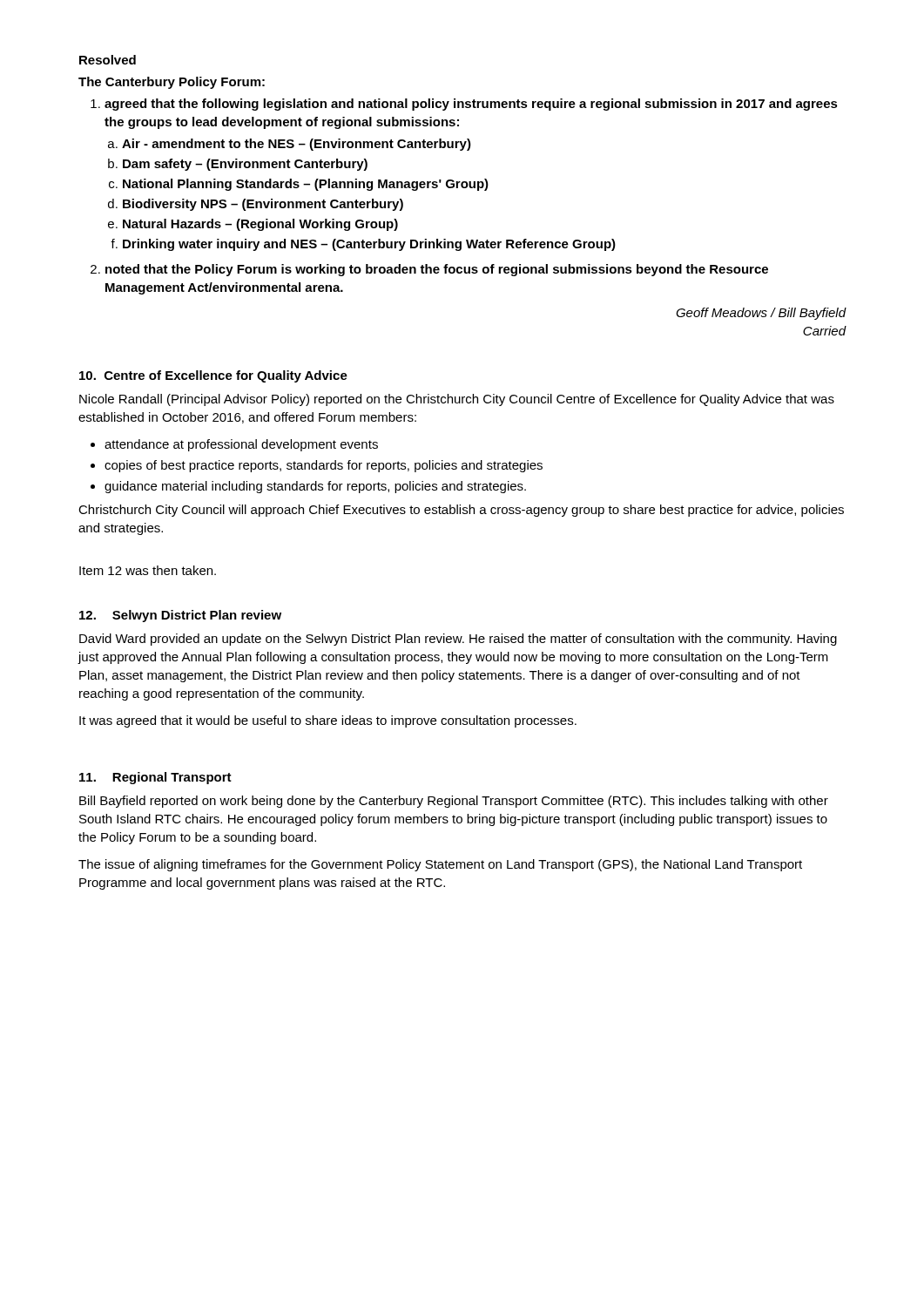Locate the list item that reads "agreed that the following"
Screen dimensions: 1307x924
pyautogui.click(x=462, y=173)
